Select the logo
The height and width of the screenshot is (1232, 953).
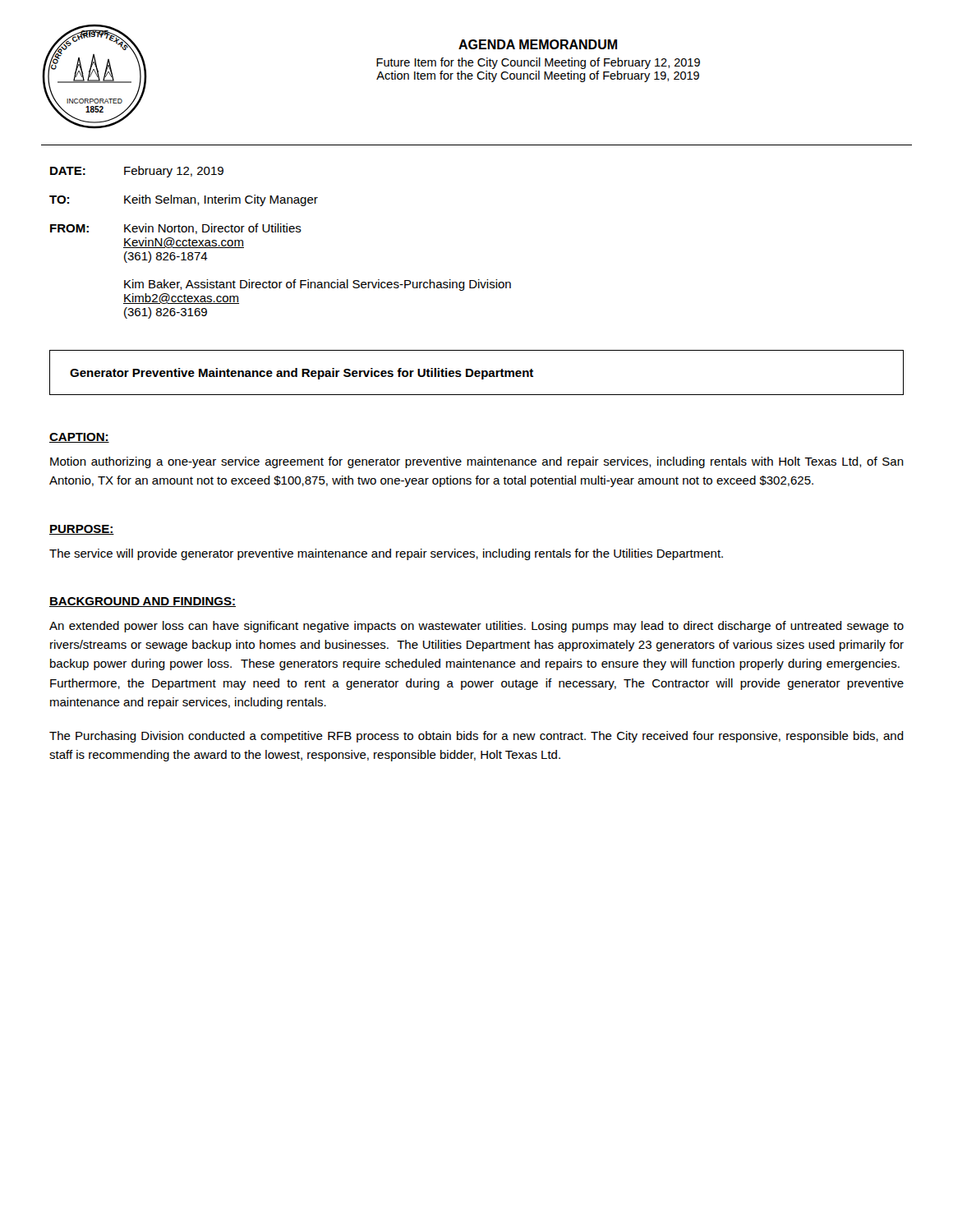point(94,76)
